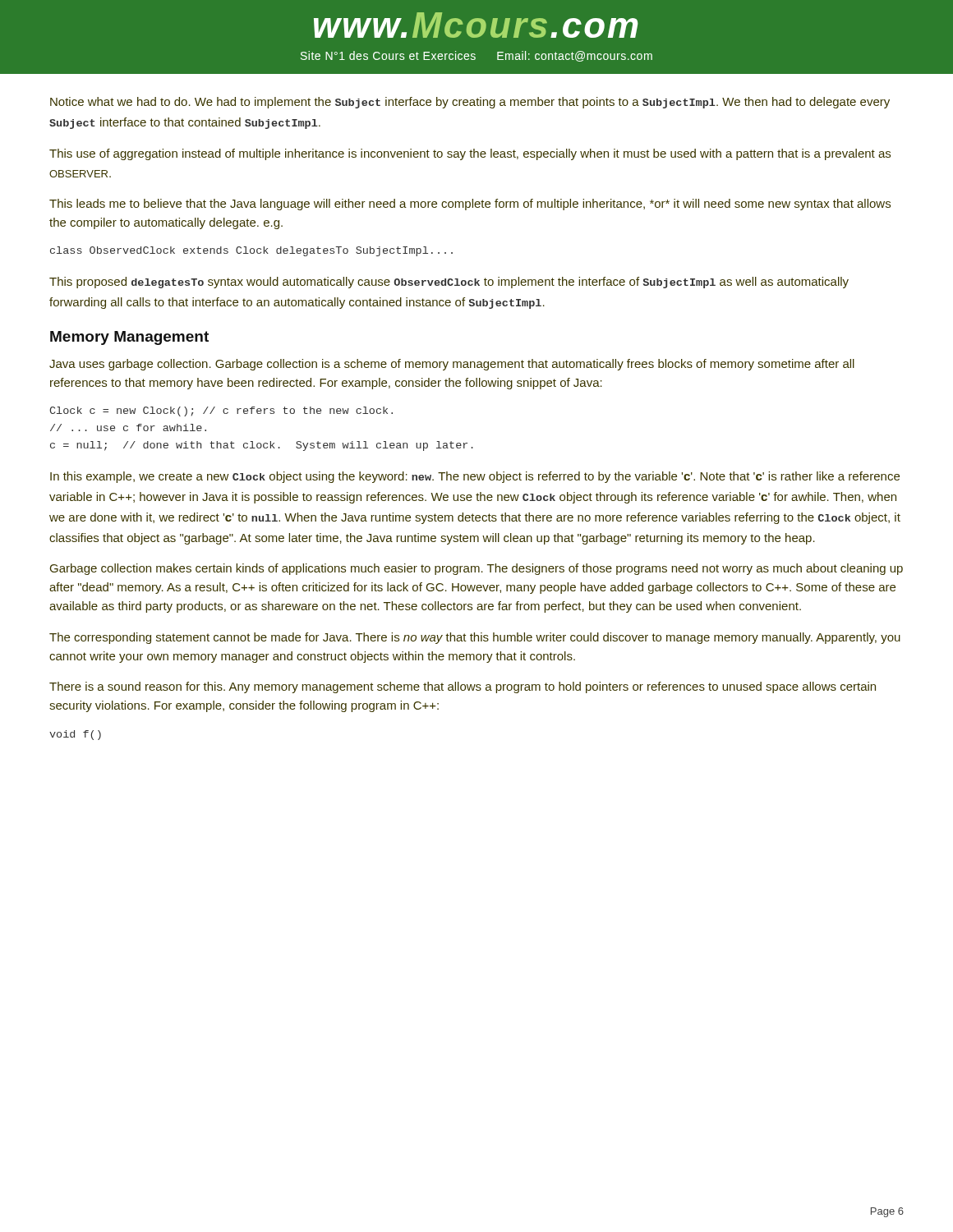Select the block starting "The corresponding statement cannot be made for"

coord(475,646)
